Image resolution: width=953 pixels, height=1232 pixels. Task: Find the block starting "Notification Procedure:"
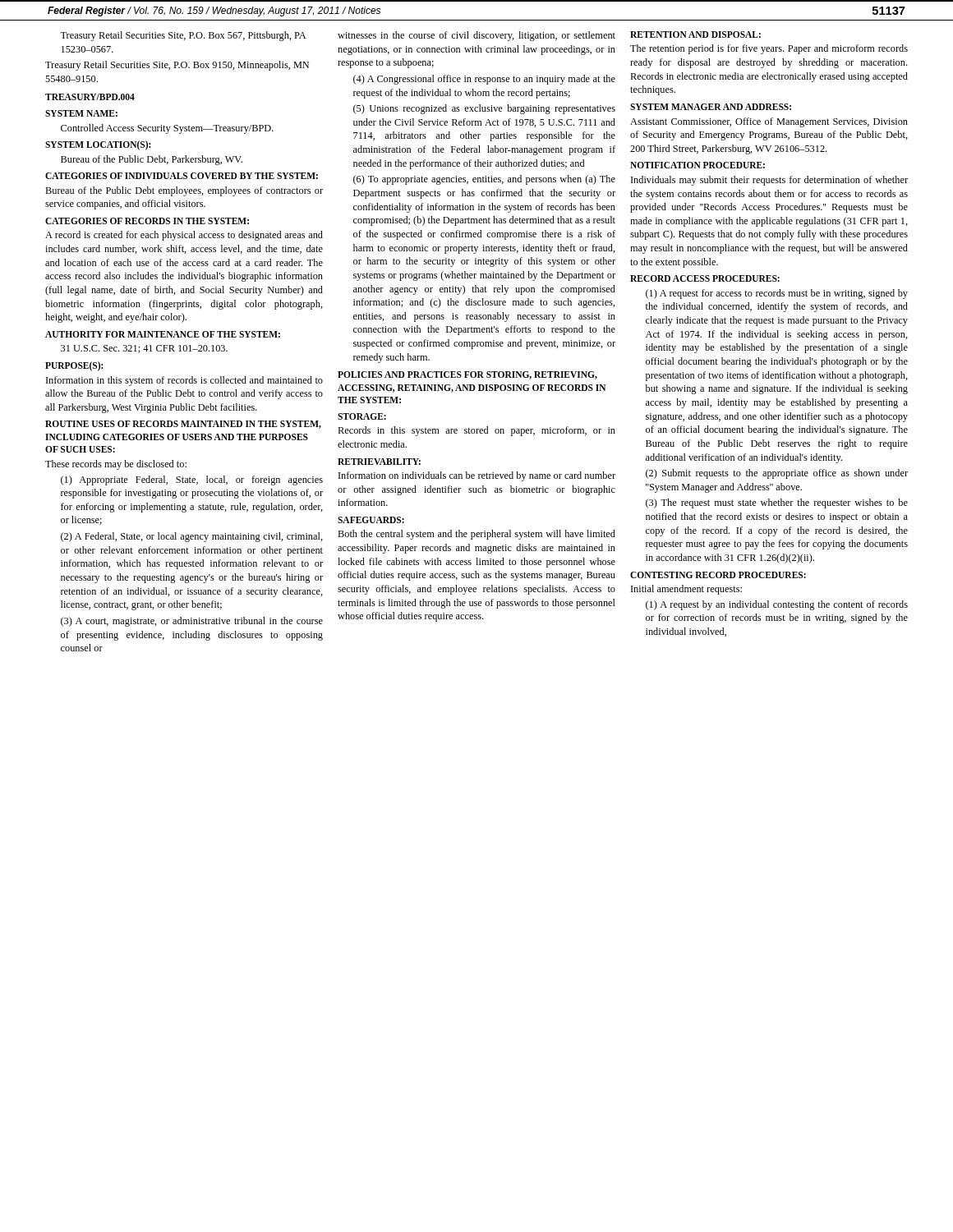(698, 165)
